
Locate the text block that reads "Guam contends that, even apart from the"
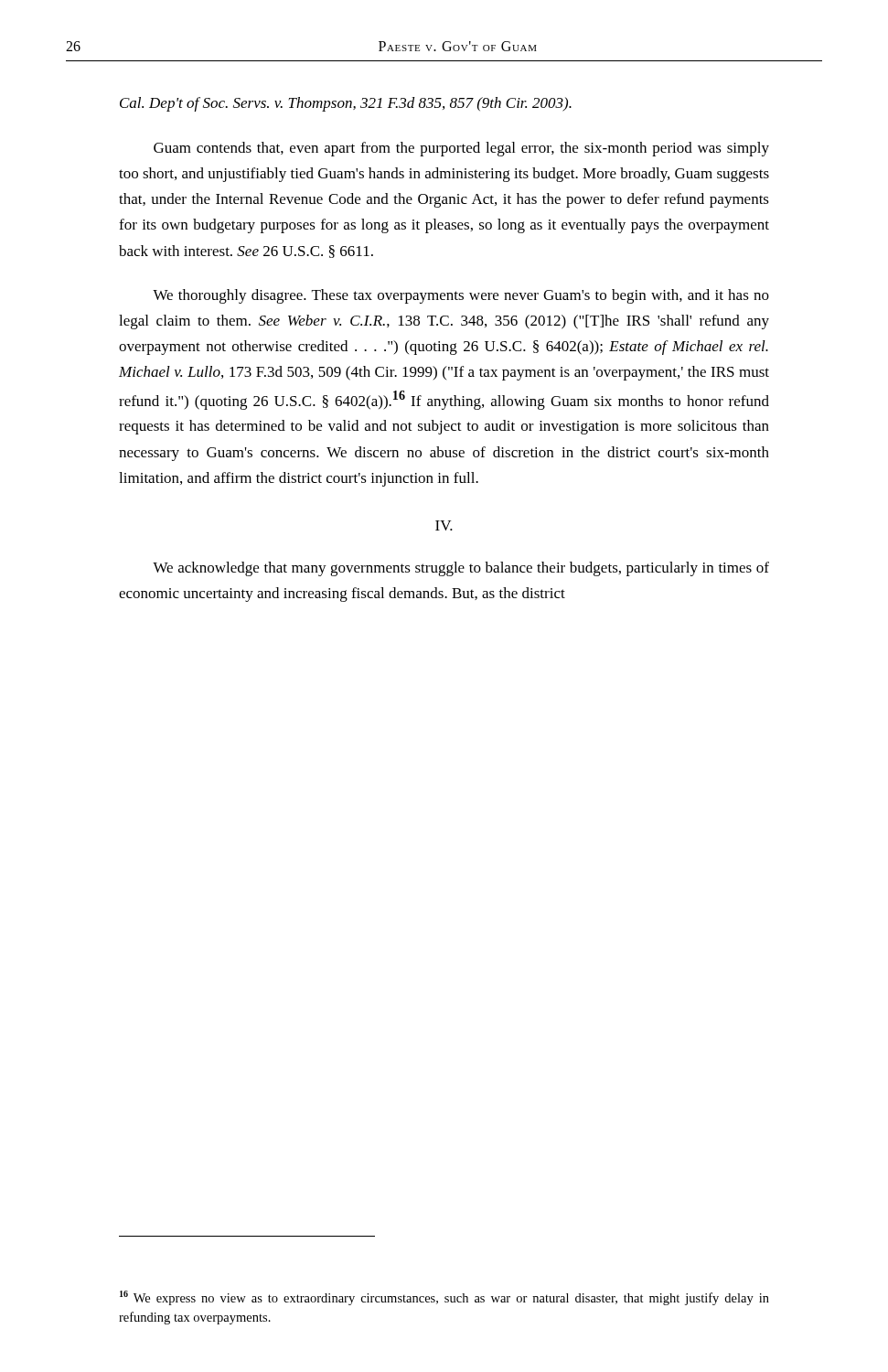coord(444,199)
